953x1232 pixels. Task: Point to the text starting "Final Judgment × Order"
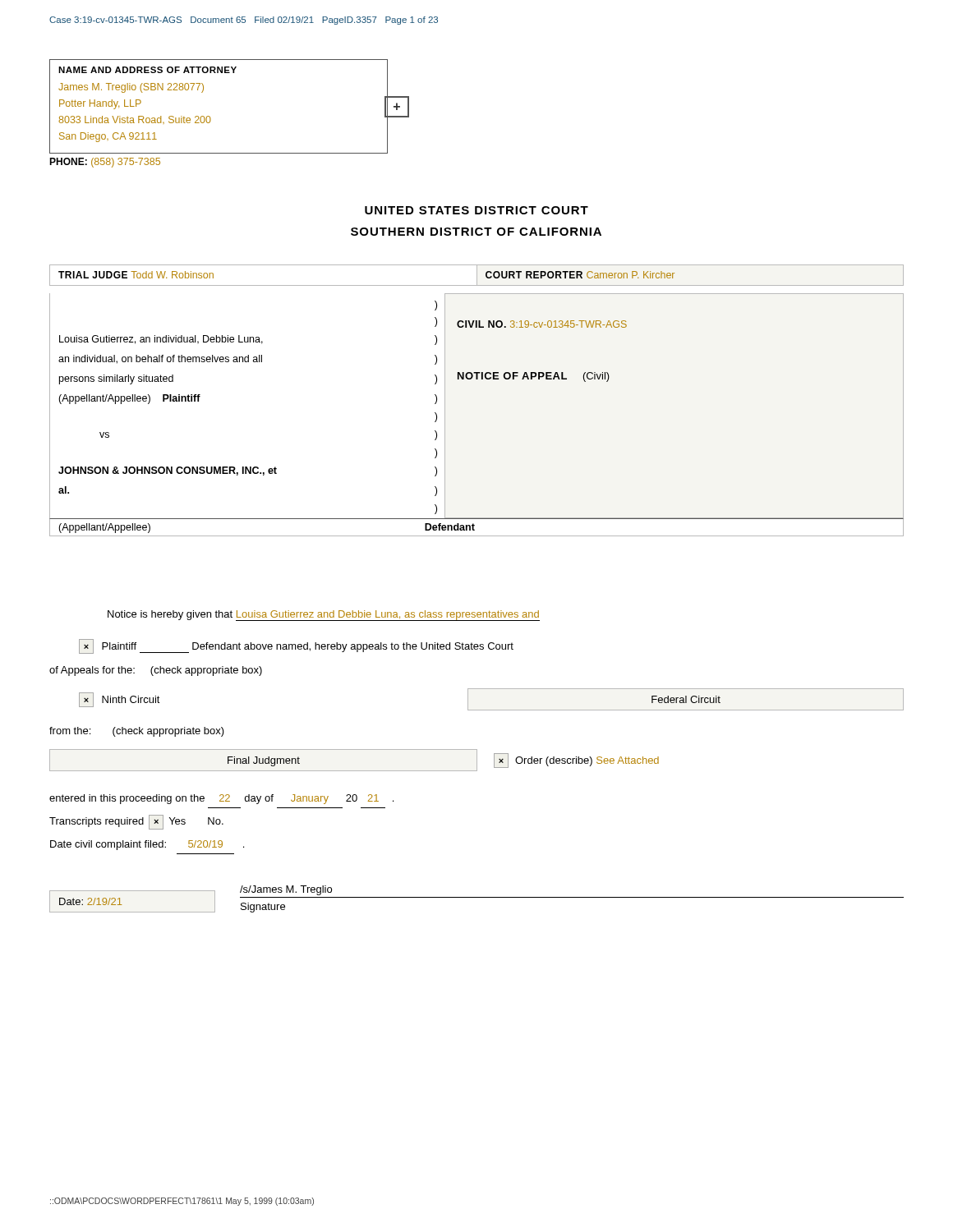click(x=476, y=760)
